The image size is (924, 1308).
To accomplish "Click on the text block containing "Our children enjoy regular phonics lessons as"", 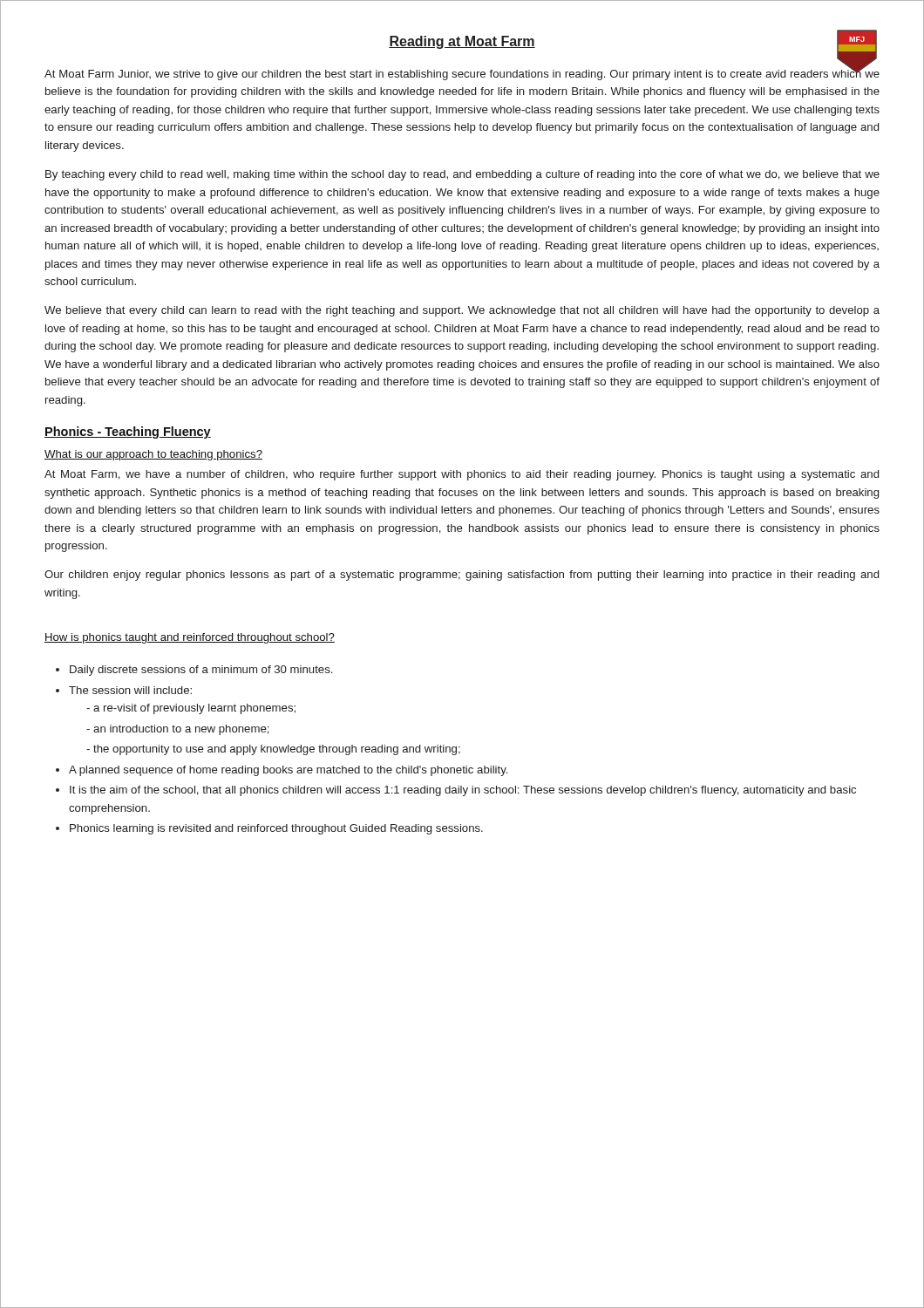I will click(x=462, y=583).
